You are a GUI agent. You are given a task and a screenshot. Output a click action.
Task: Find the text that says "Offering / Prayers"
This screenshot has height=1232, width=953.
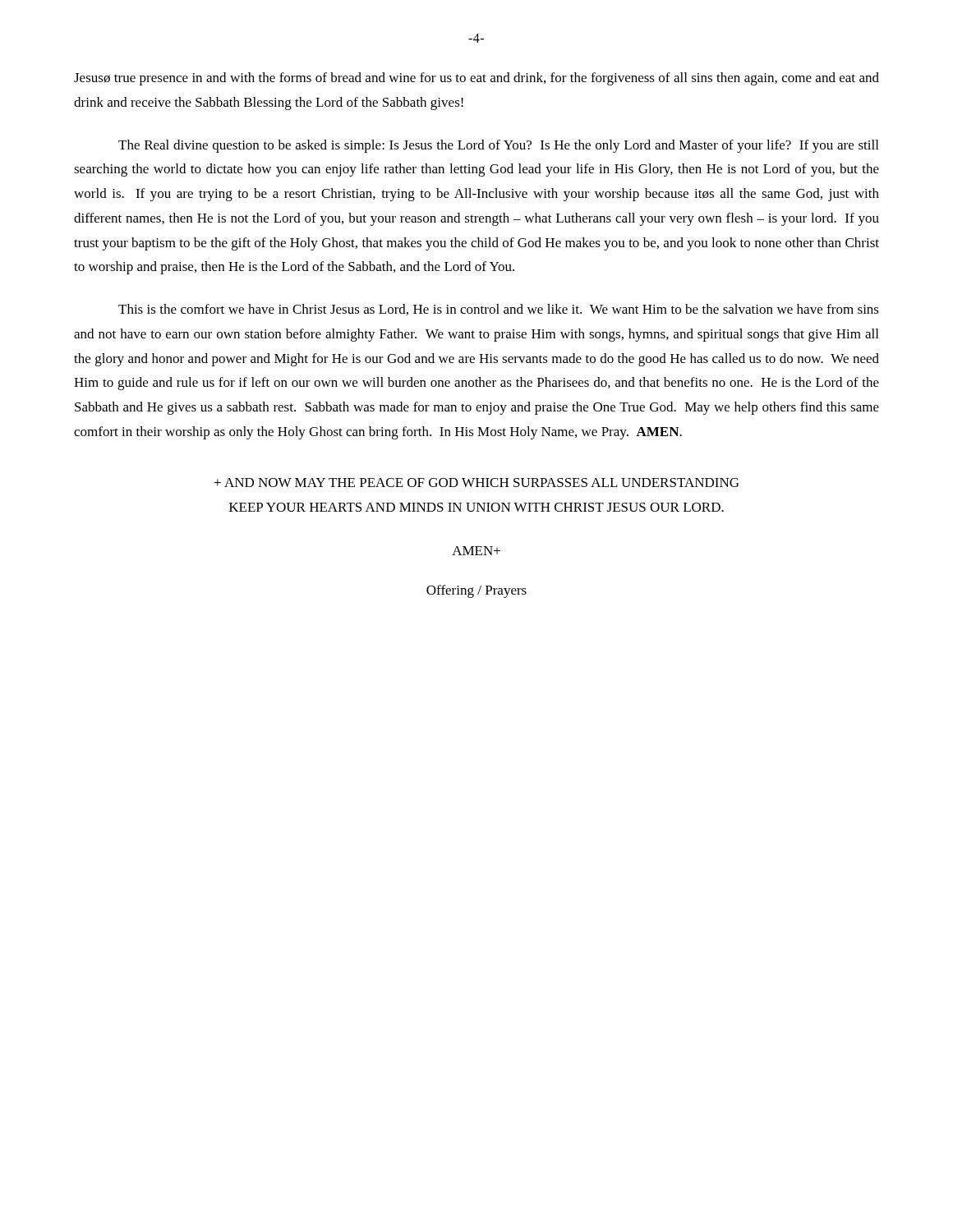[476, 591]
